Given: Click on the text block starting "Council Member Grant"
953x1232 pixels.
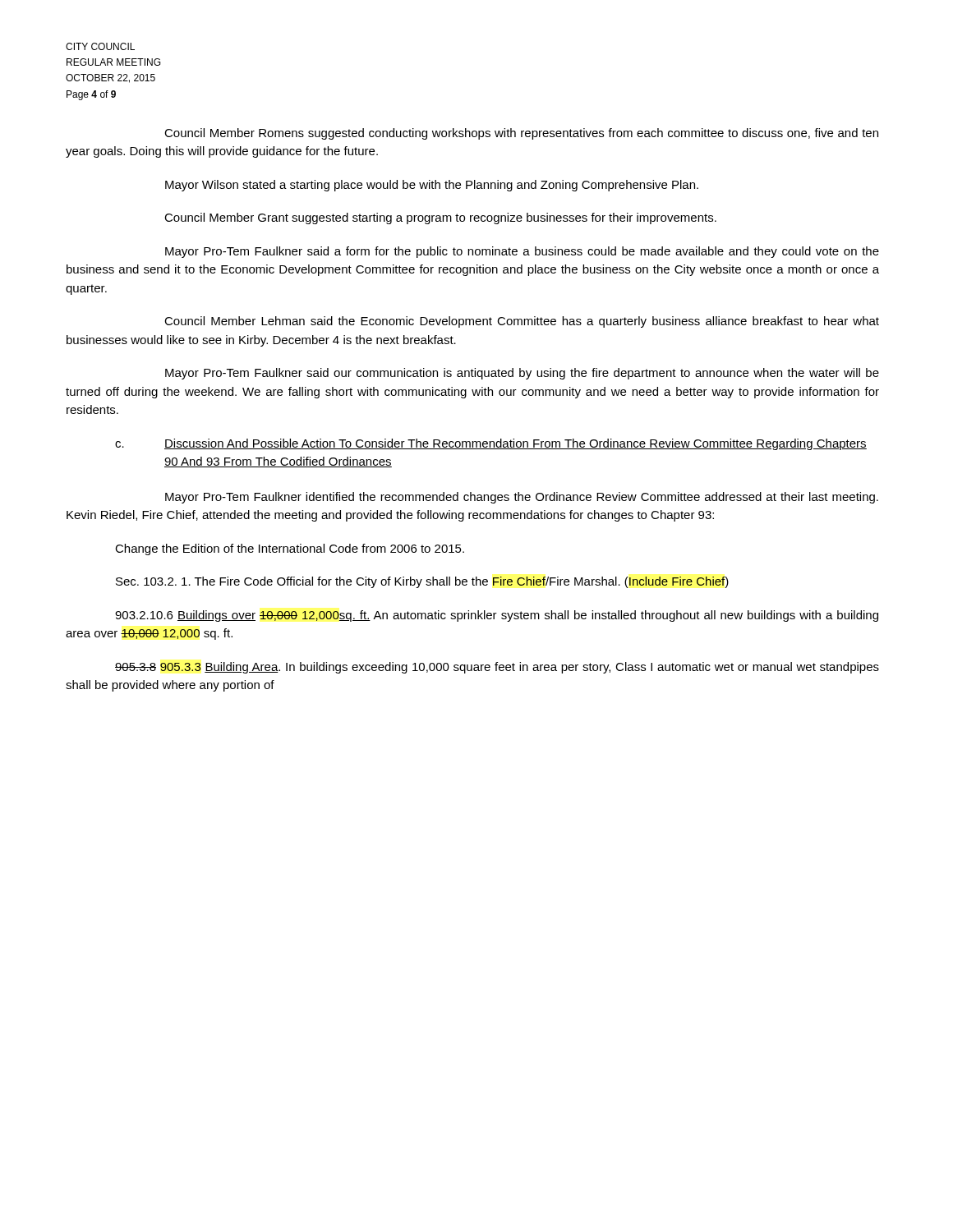Looking at the screenshot, I should tap(441, 217).
